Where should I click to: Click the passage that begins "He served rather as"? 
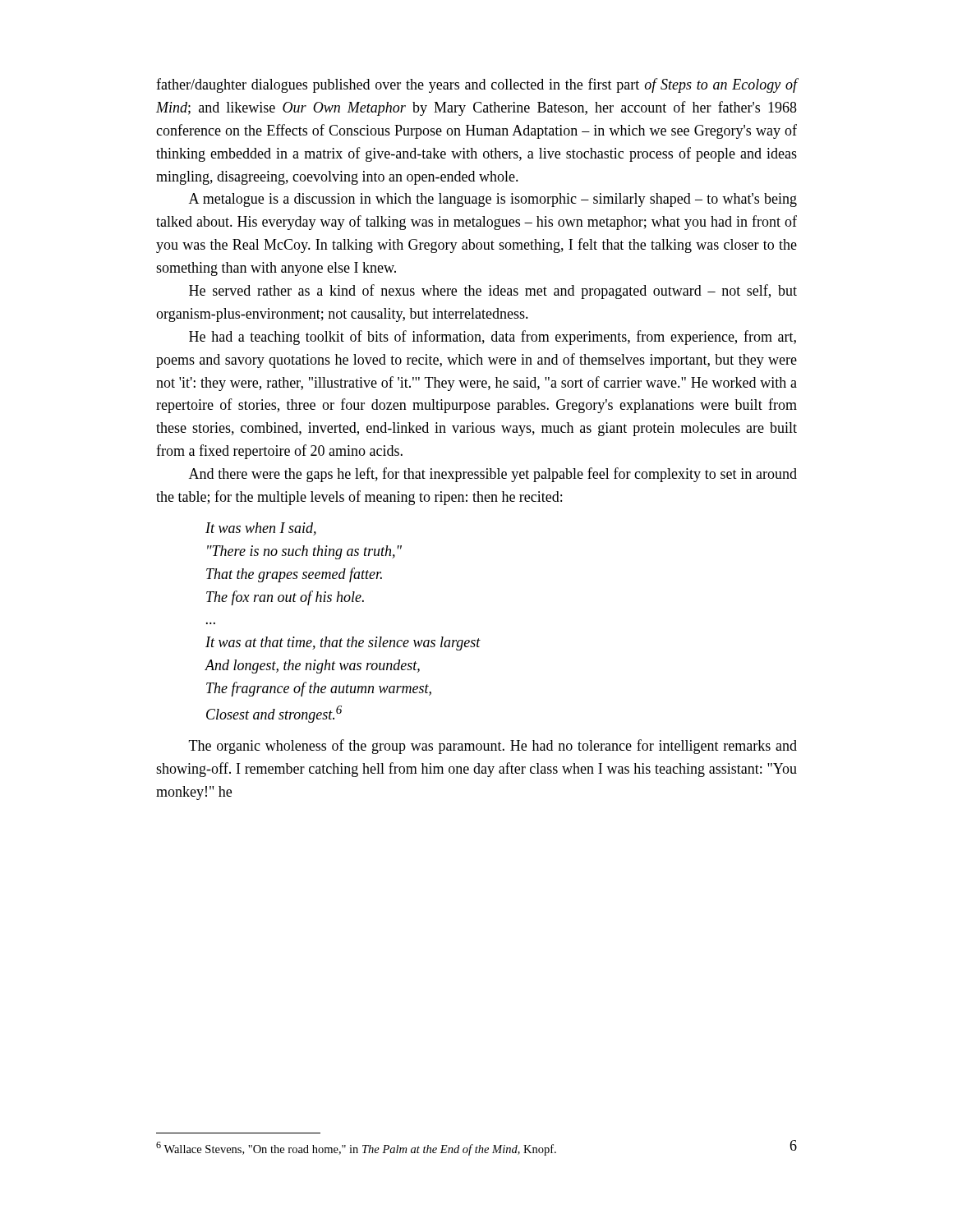[476, 302]
